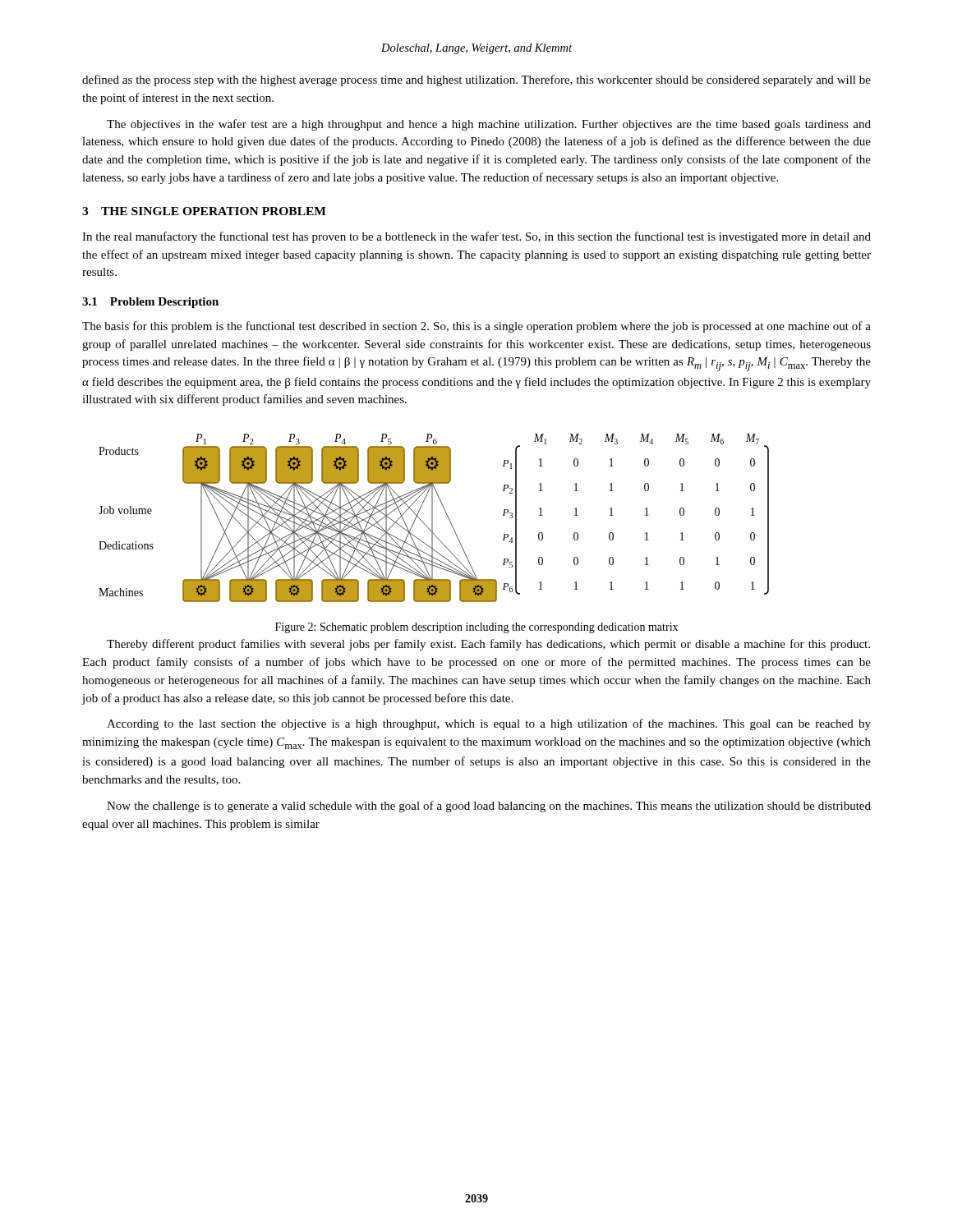Find the illustration
Screen dimensions: 1232x953
tap(476, 514)
